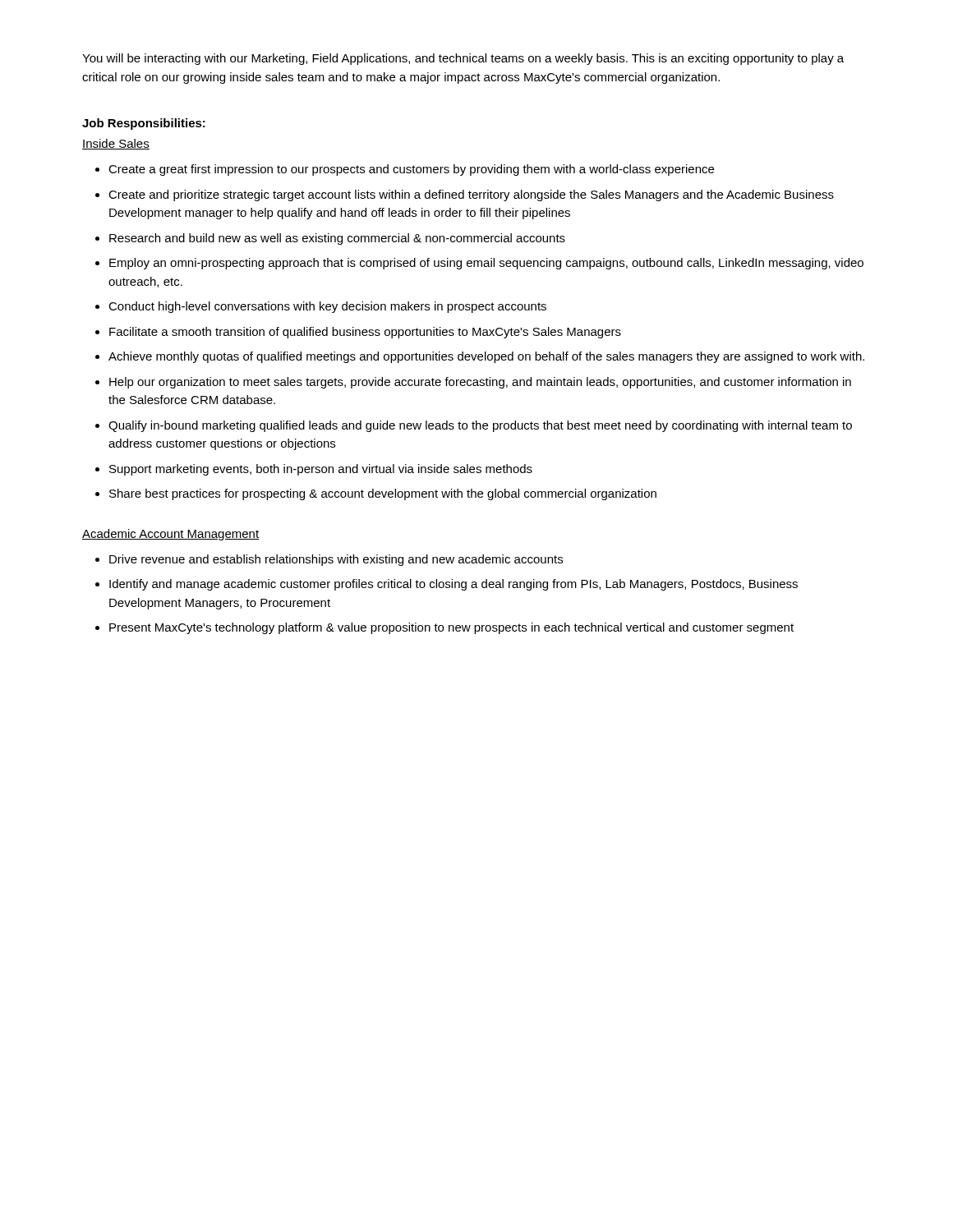Select the list item with the text "Support marketing events, both"

pyautogui.click(x=320, y=468)
